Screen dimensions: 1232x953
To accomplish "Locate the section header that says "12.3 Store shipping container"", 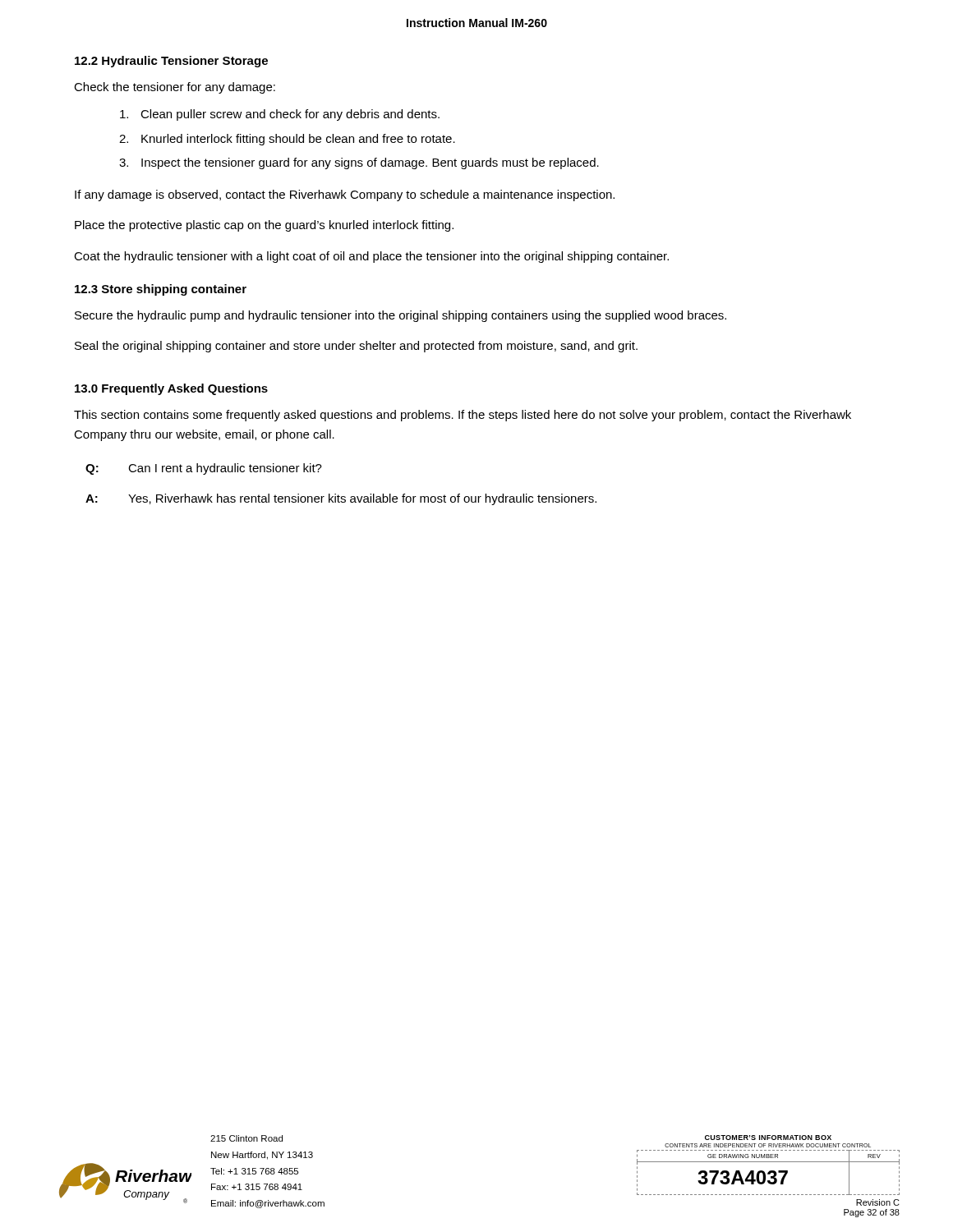I will (x=160, y=288).
